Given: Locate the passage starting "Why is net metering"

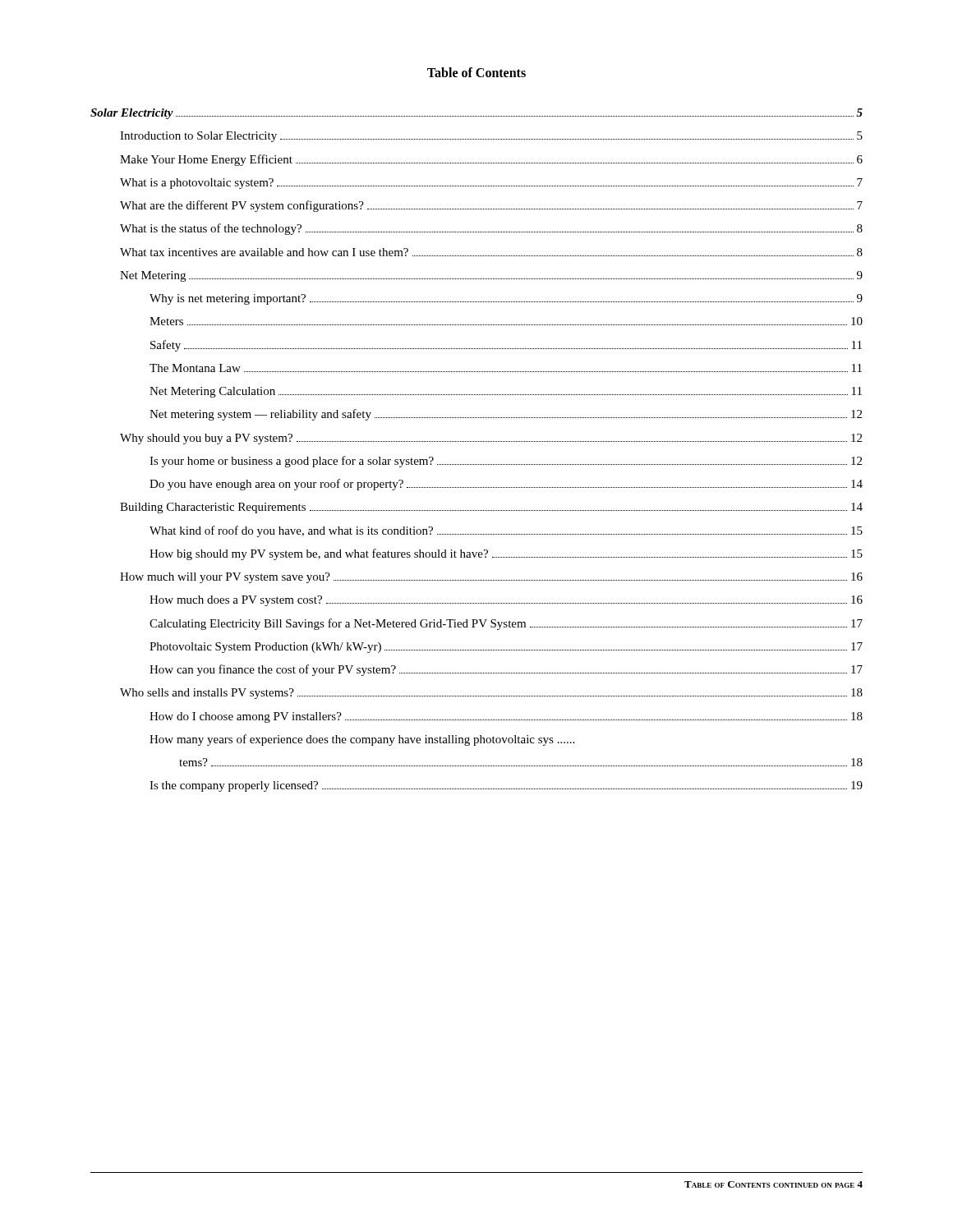Looking at the screenshot, I should 506,299.
